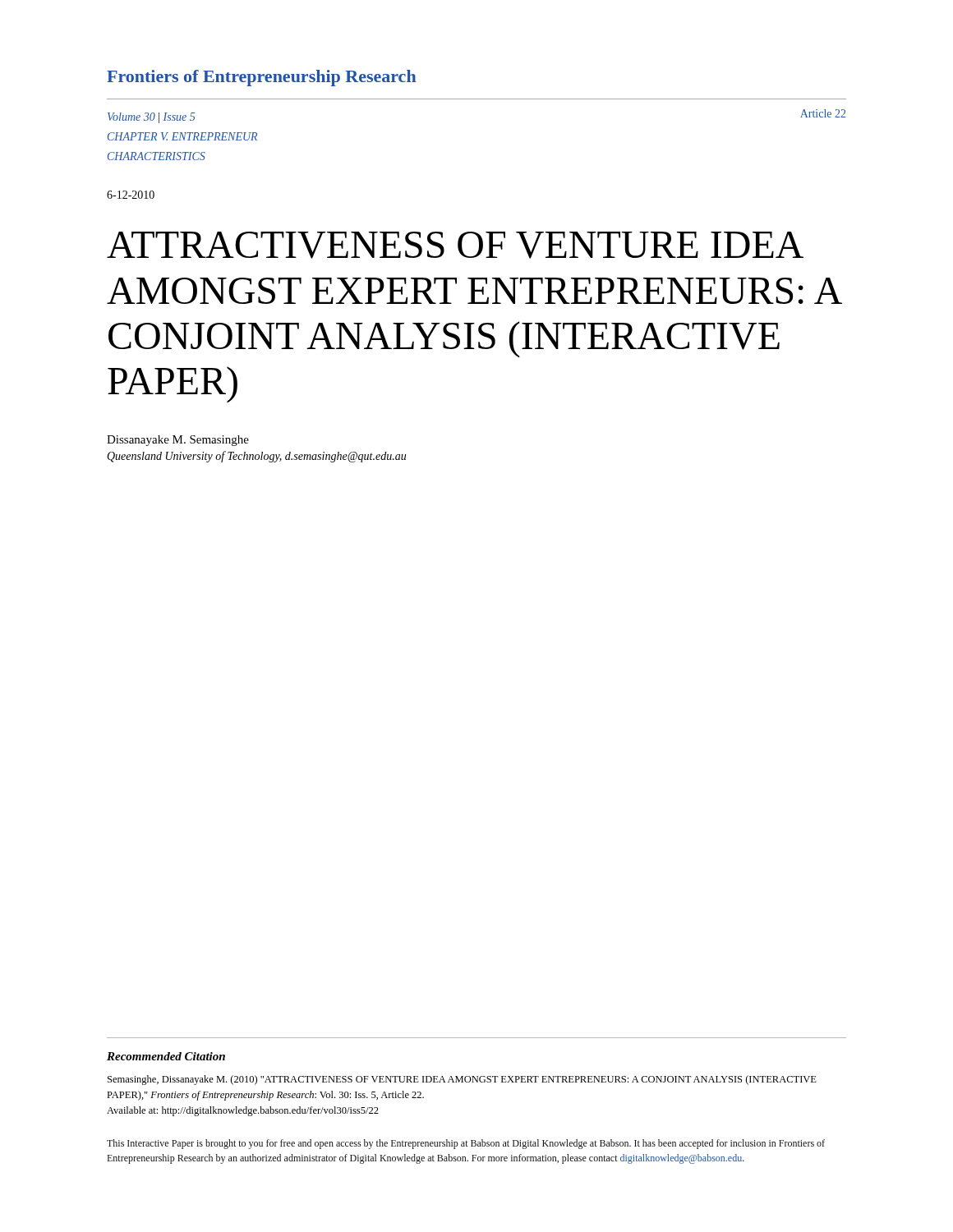Locate the block starting "ATTRACTIVENESS OF VENTURE"
Screen dimensions: 1232x953
(x=476, y=313)
